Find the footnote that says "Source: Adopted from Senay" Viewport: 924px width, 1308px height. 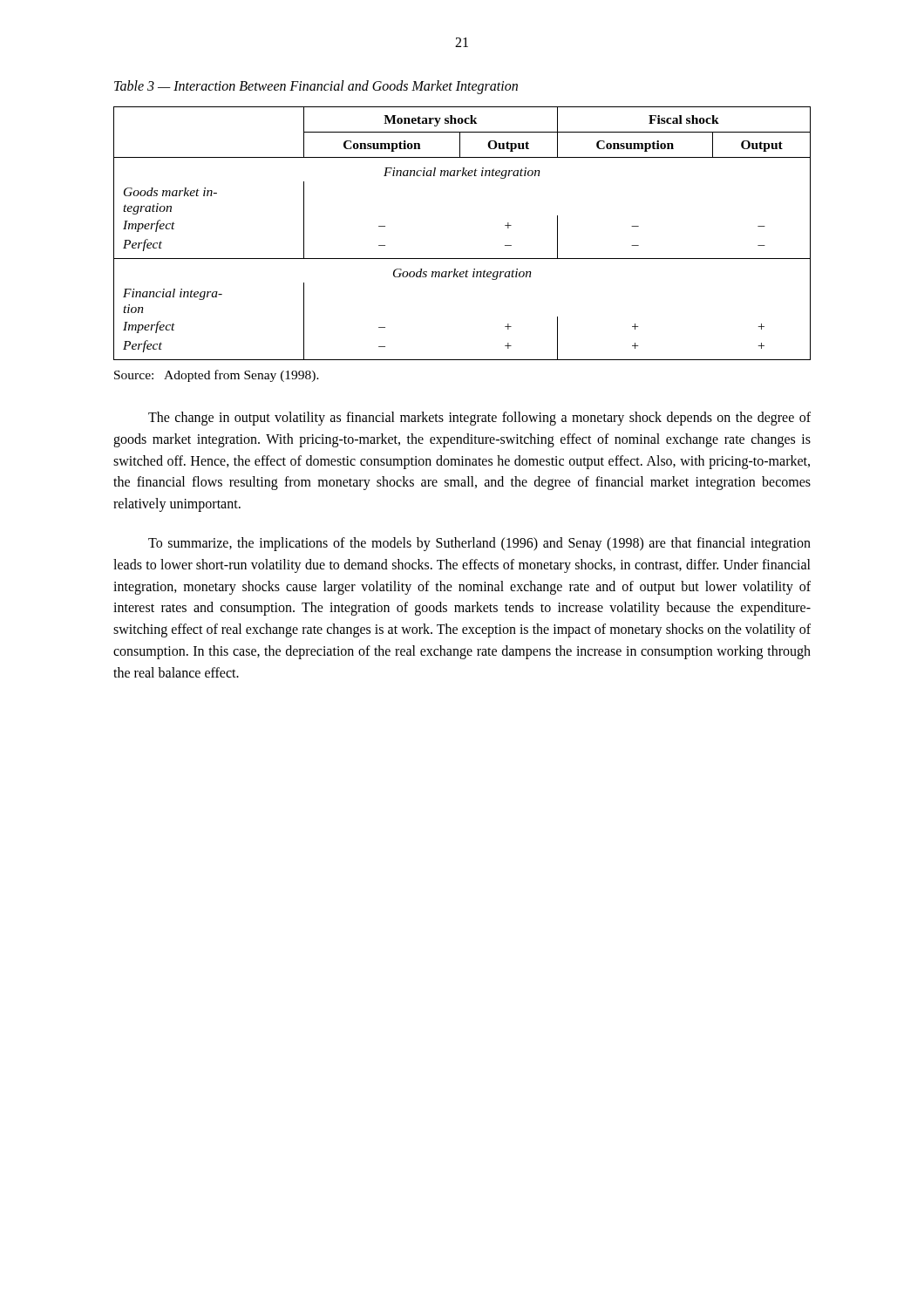[216, 375]
